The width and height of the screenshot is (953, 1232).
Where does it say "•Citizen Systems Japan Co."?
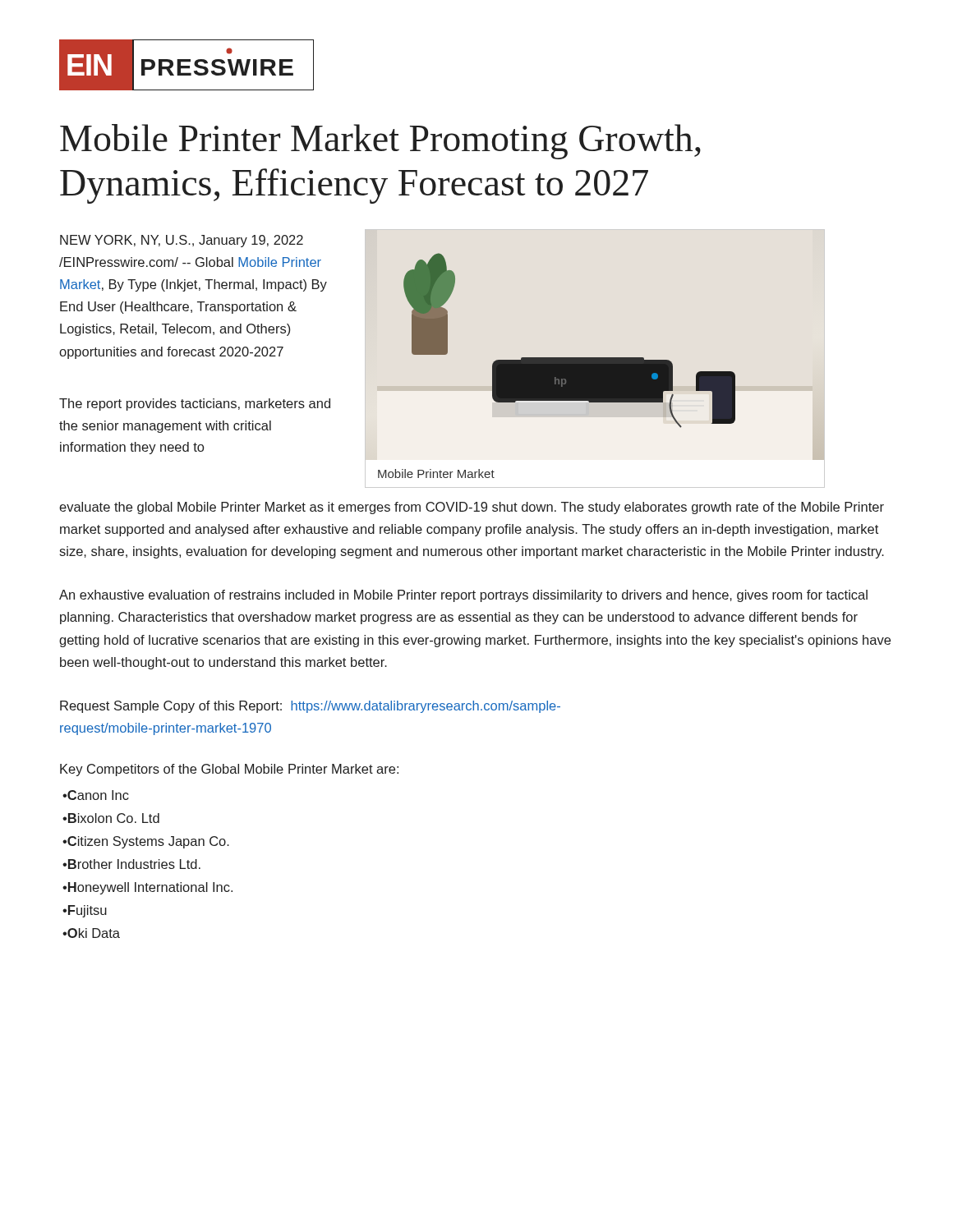(146, 841)
